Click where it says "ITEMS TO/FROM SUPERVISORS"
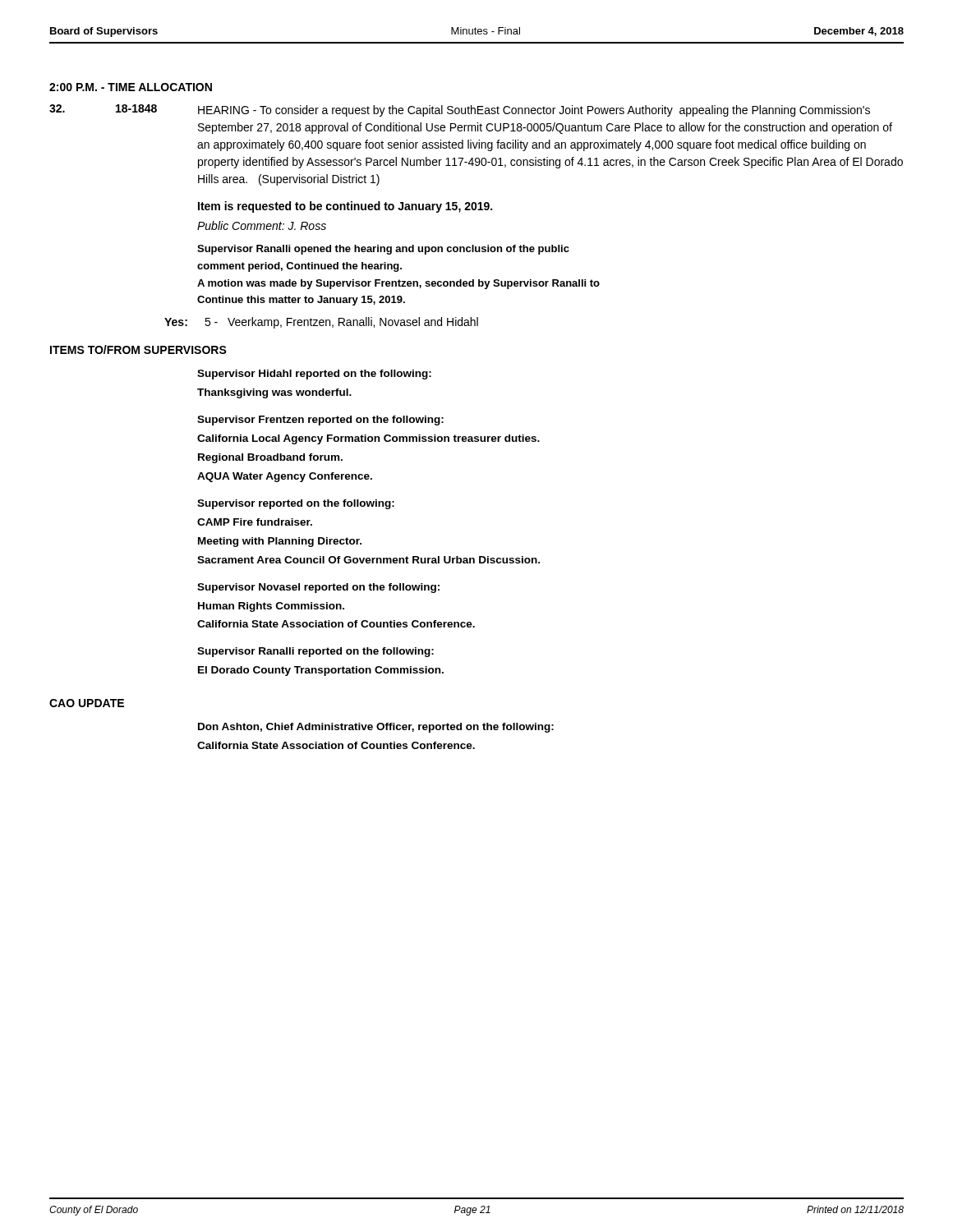953x1232 pixels. (138, 350)
